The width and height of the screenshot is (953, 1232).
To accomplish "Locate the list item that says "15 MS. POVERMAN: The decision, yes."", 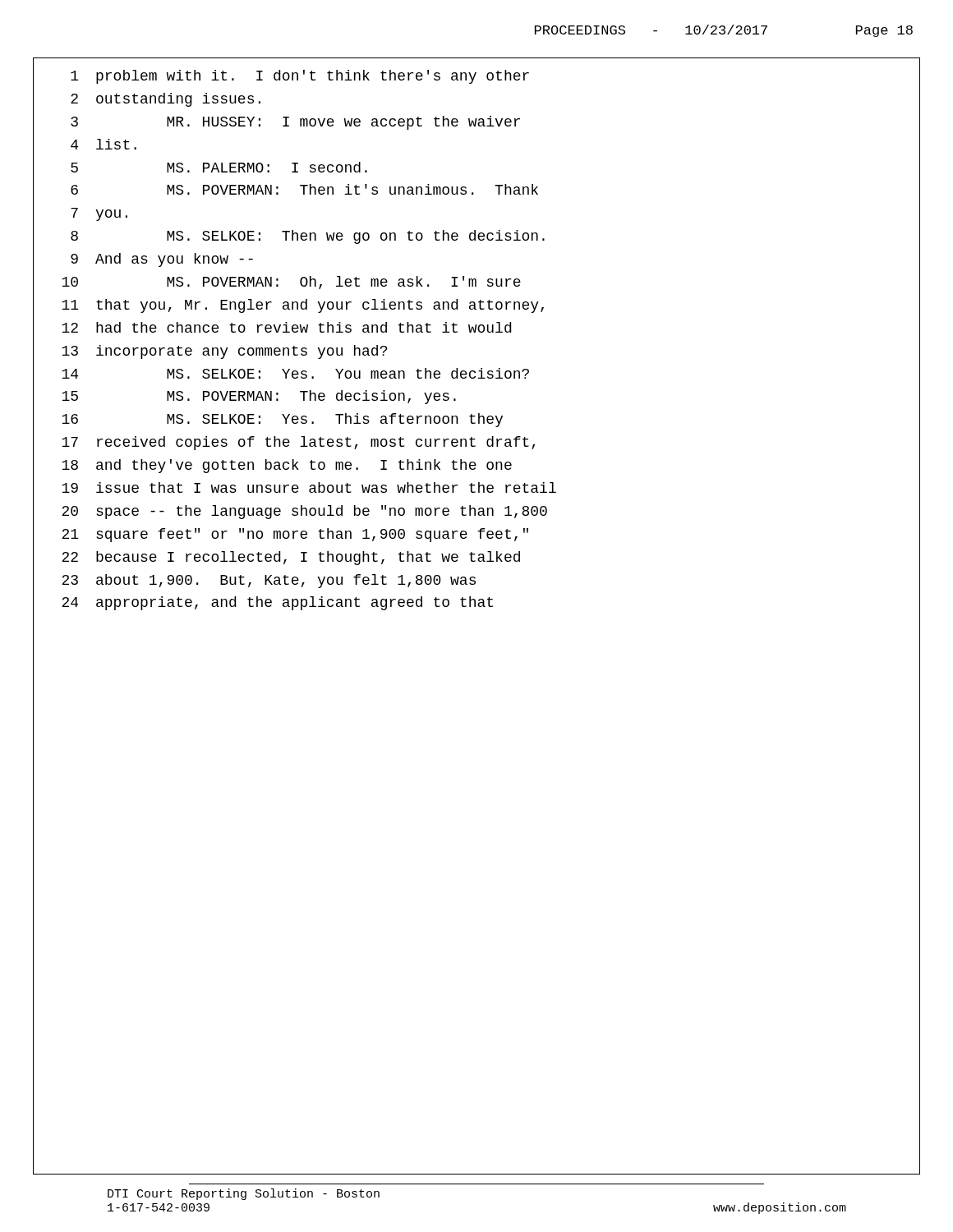I will [259, 397].
